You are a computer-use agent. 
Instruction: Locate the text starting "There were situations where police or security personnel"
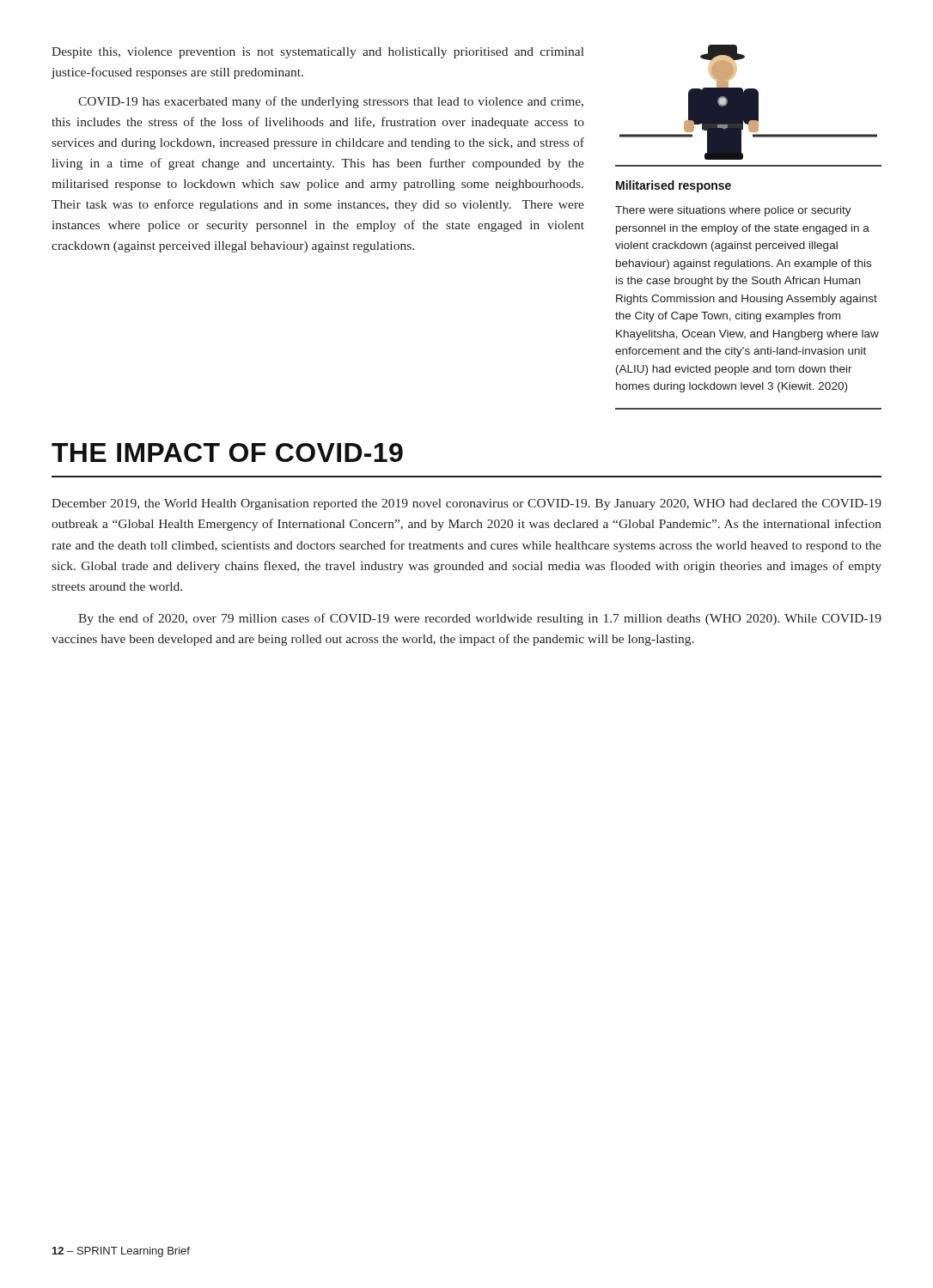tap(748, 299)
